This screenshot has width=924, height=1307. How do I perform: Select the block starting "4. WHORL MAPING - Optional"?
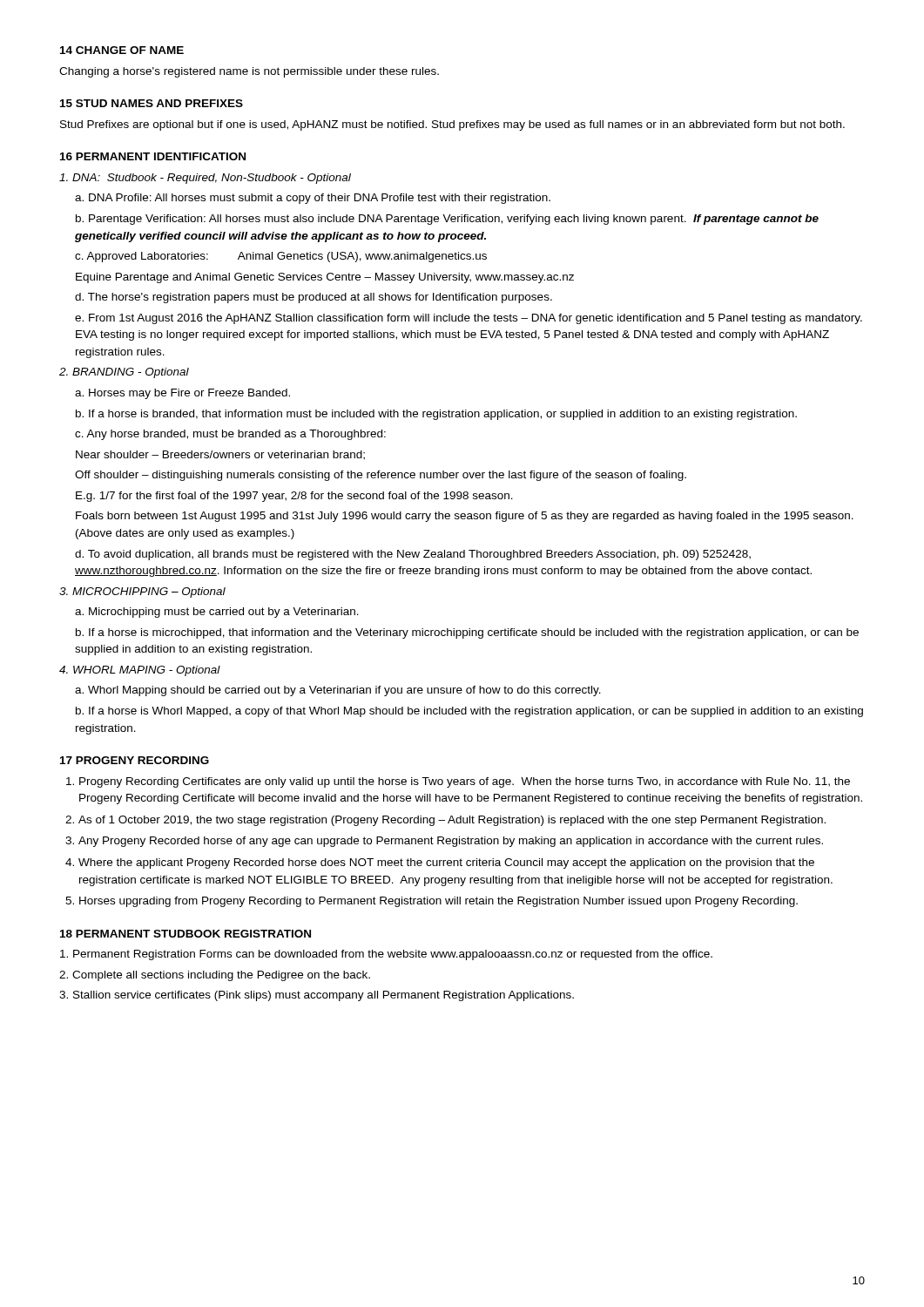tap(139, 669)
